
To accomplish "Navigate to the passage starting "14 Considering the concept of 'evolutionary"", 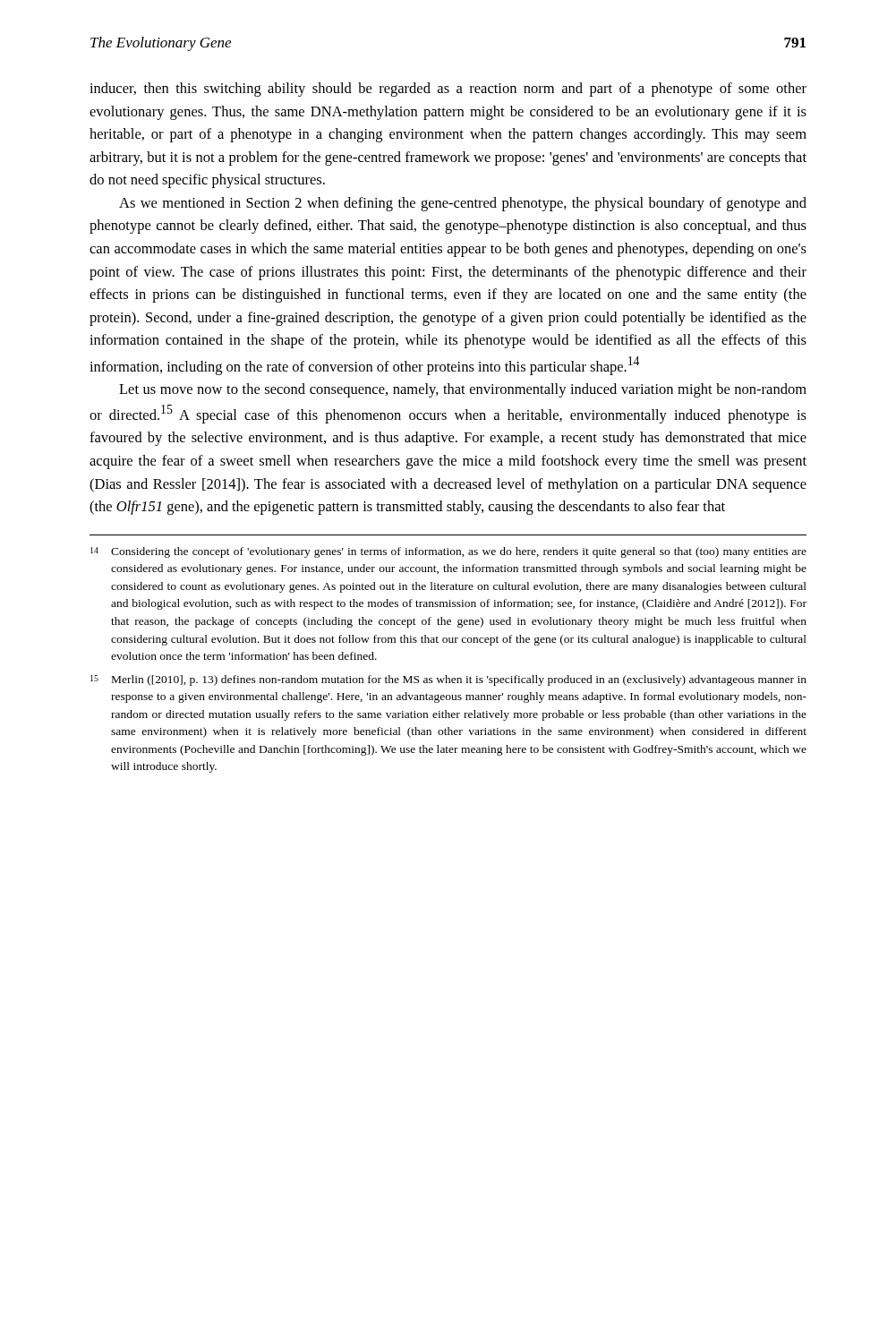I will (448, 604).
